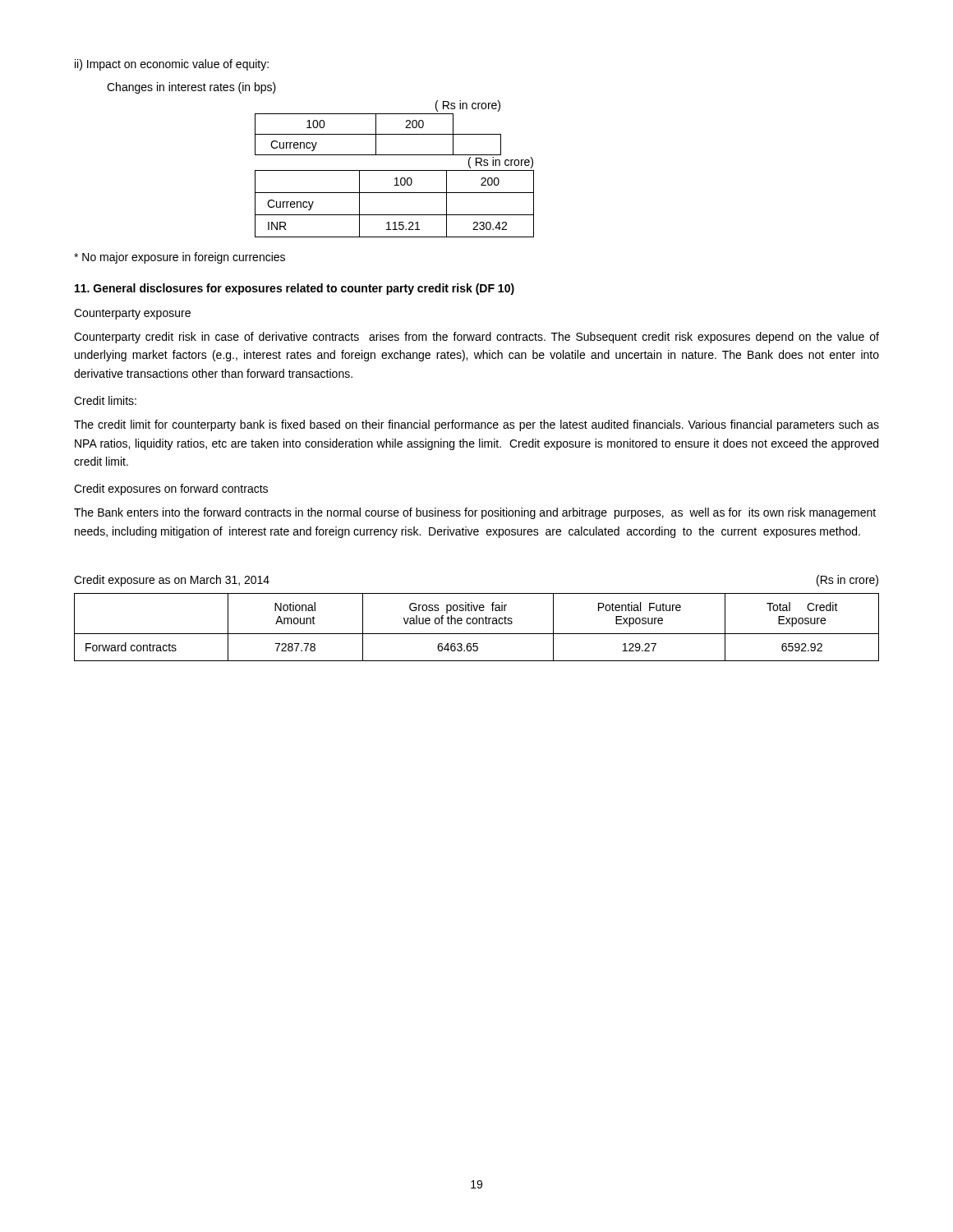The height and width of the screenshot is (1232, 953).
Task: Where is the passage that starts "The Bank enters into the forward"?
Action: (x=476, y=522)
